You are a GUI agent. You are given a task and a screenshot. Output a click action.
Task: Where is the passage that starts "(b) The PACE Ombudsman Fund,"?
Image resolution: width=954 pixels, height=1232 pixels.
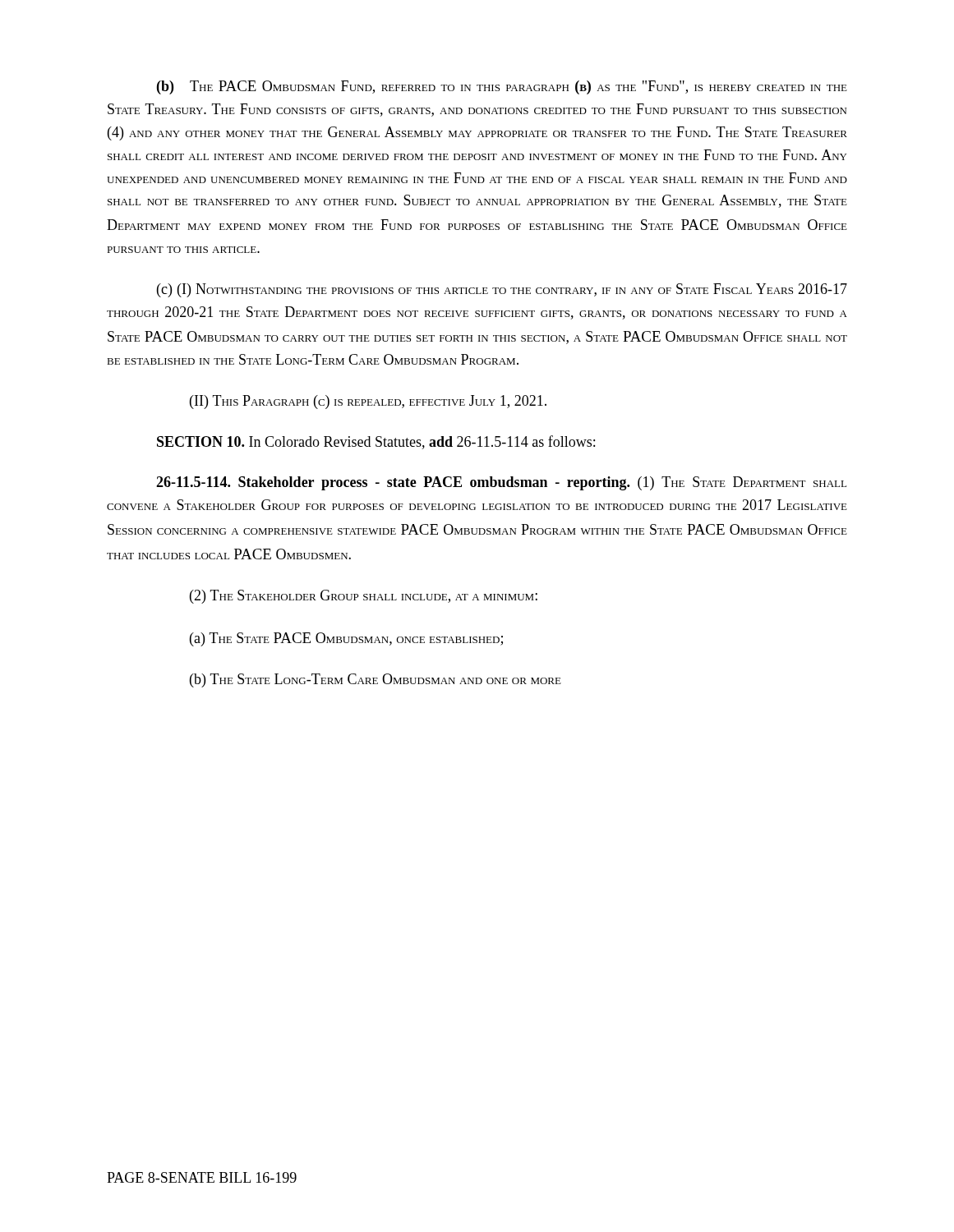pos(477,167)
